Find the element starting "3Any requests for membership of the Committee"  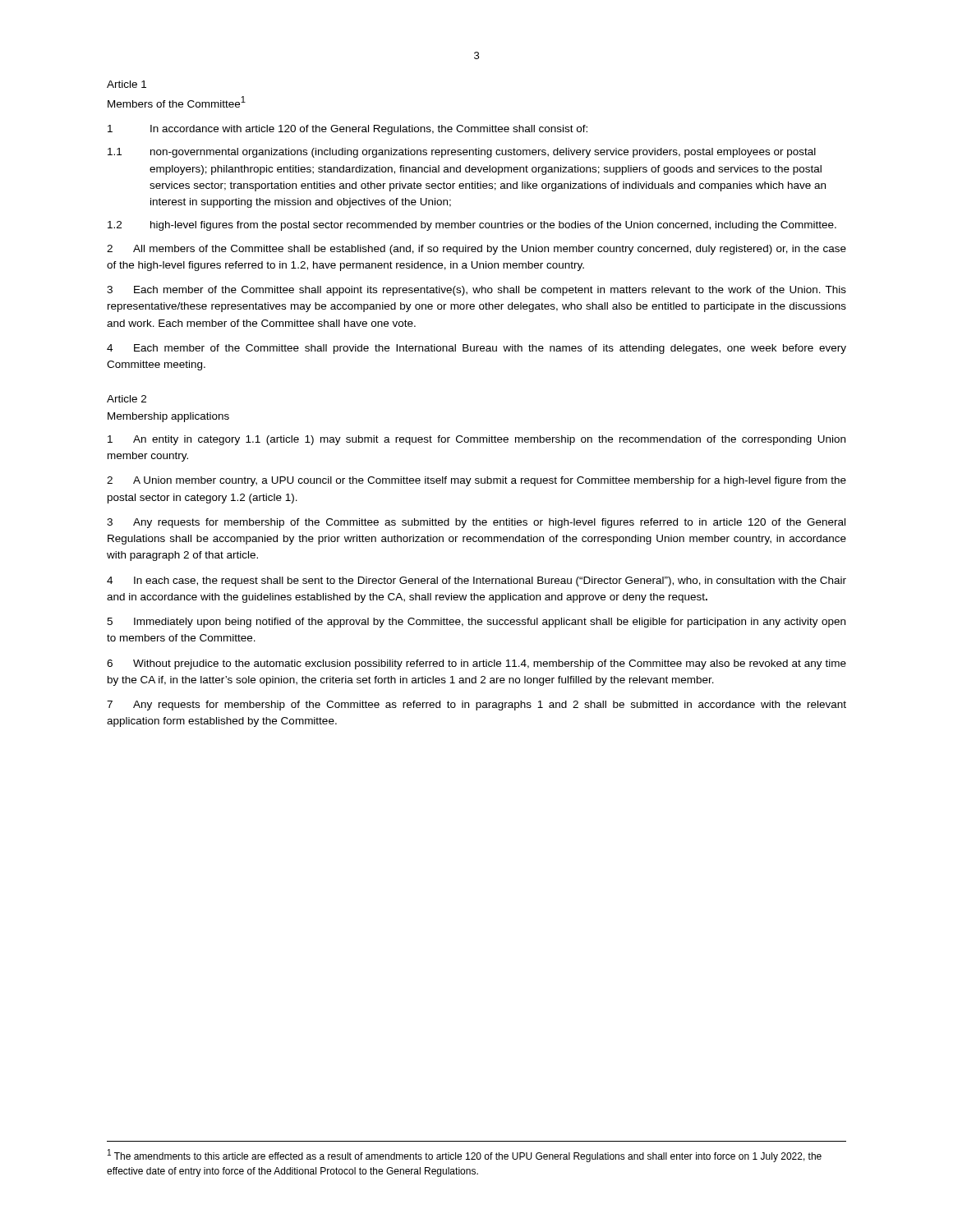(476, 538)
